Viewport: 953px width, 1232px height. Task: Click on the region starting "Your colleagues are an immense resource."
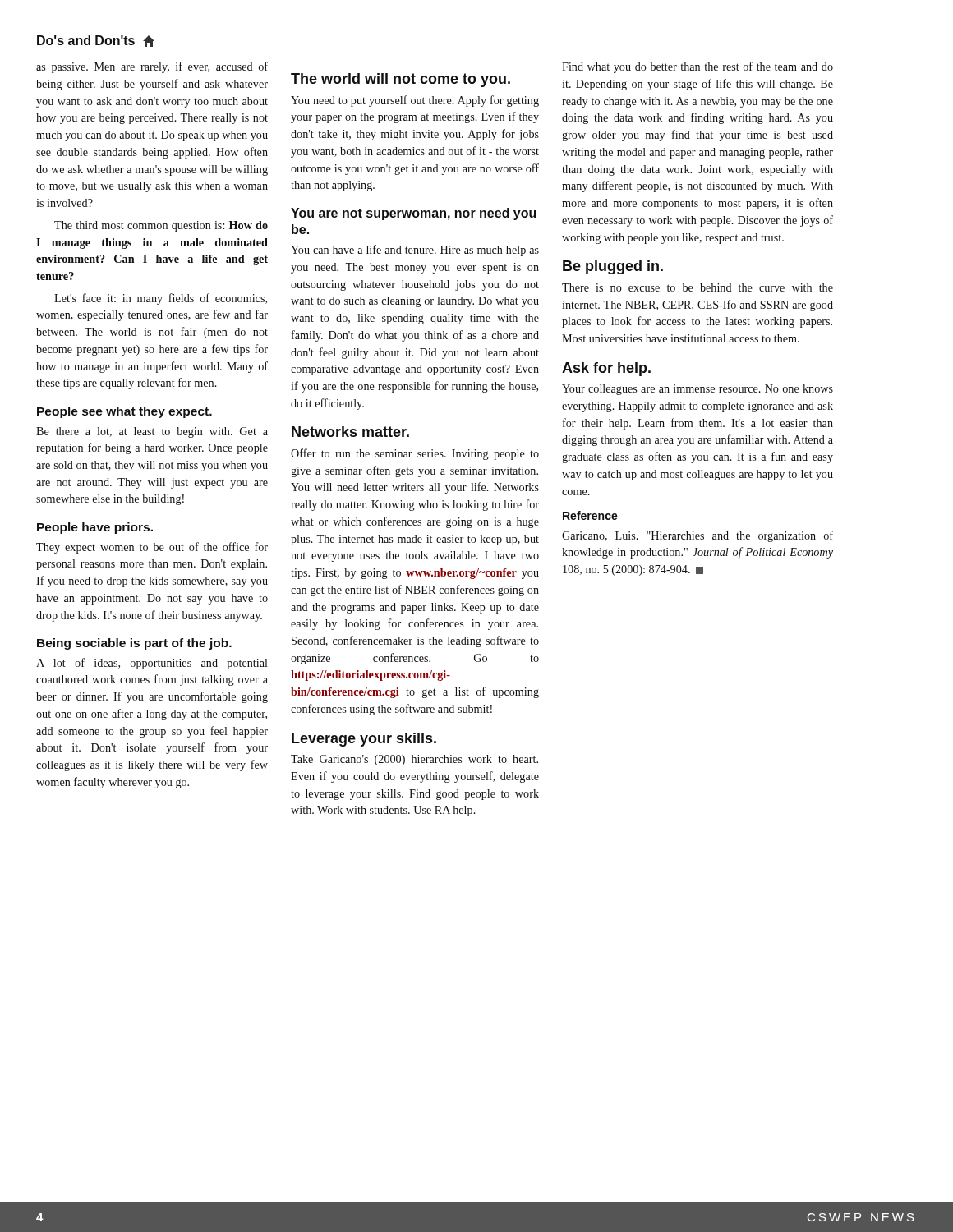[698, 440]
